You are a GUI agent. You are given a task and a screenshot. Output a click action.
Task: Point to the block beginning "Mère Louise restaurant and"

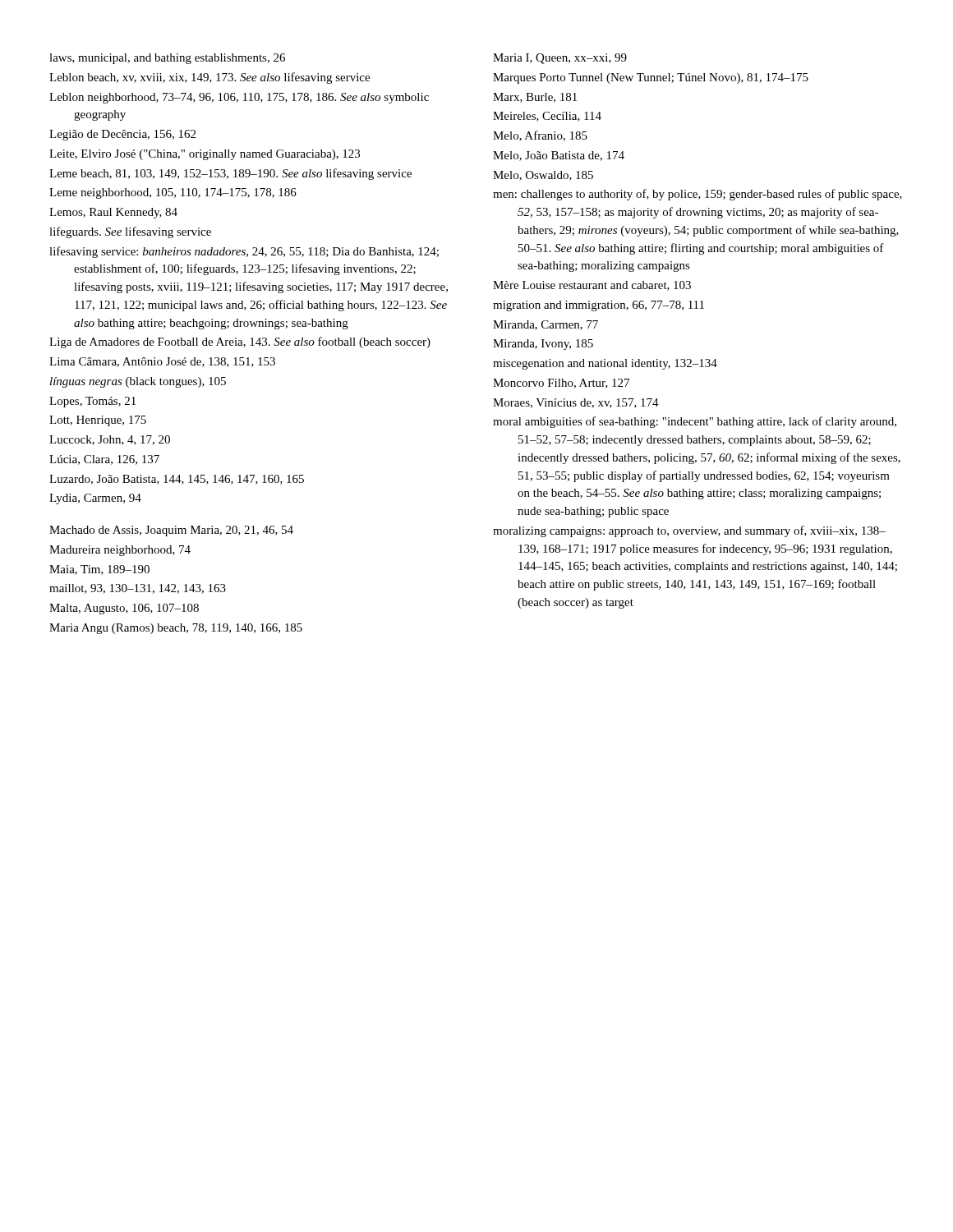[x=592, y=285]
